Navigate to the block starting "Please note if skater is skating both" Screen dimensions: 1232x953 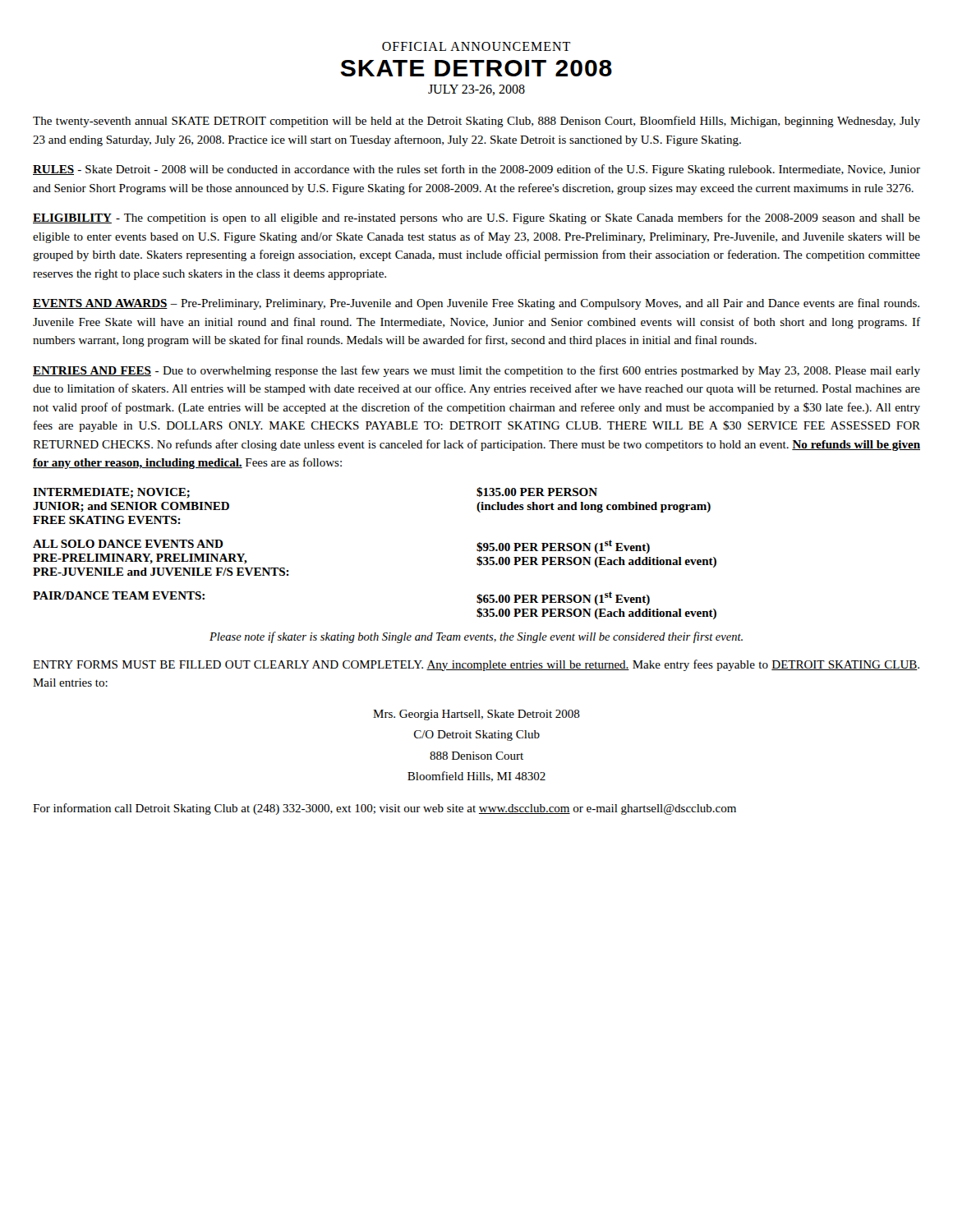coord(476,636)
